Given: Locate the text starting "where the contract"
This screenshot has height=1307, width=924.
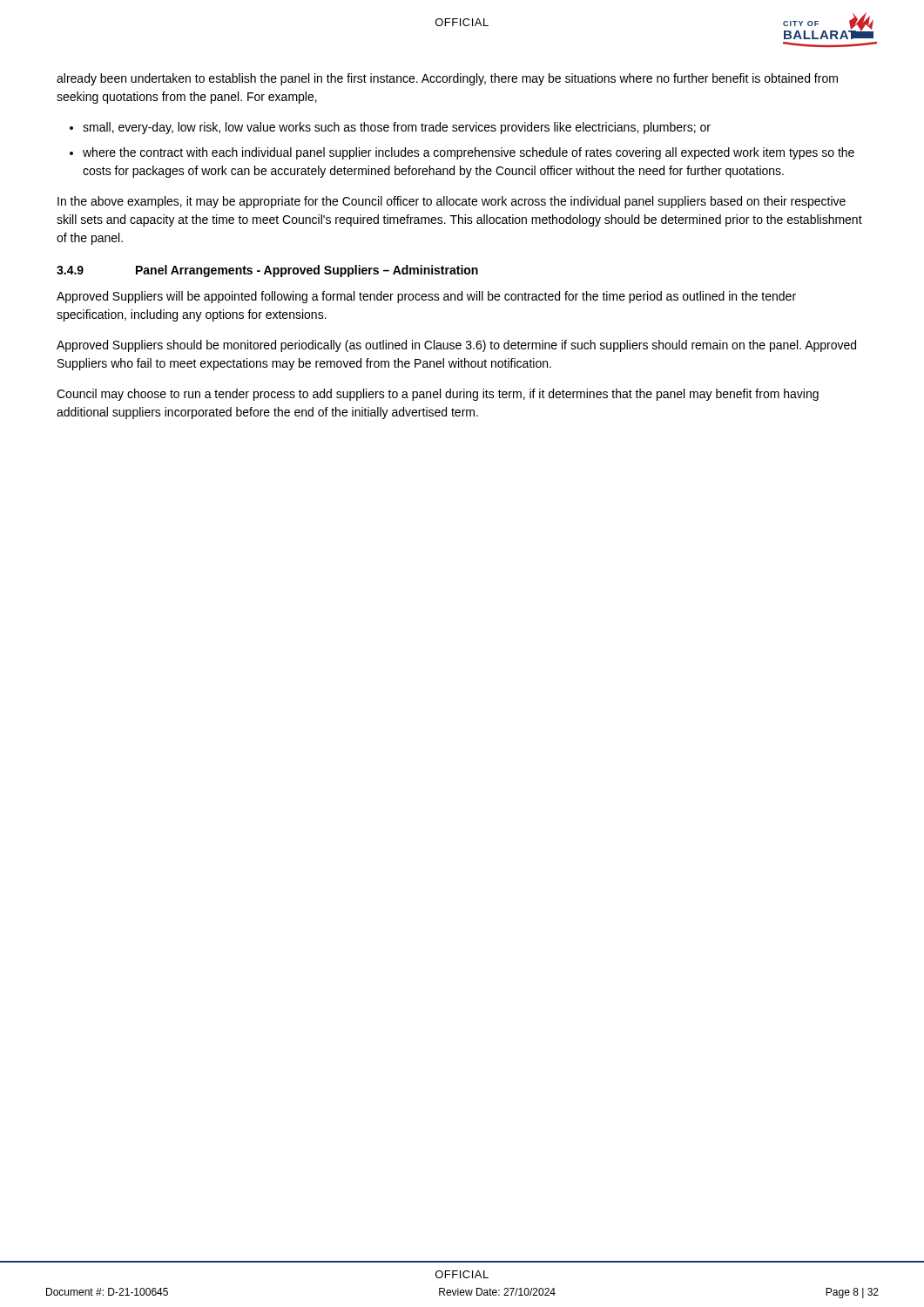Looking at the screenshot, I should [x=469, y=162].
